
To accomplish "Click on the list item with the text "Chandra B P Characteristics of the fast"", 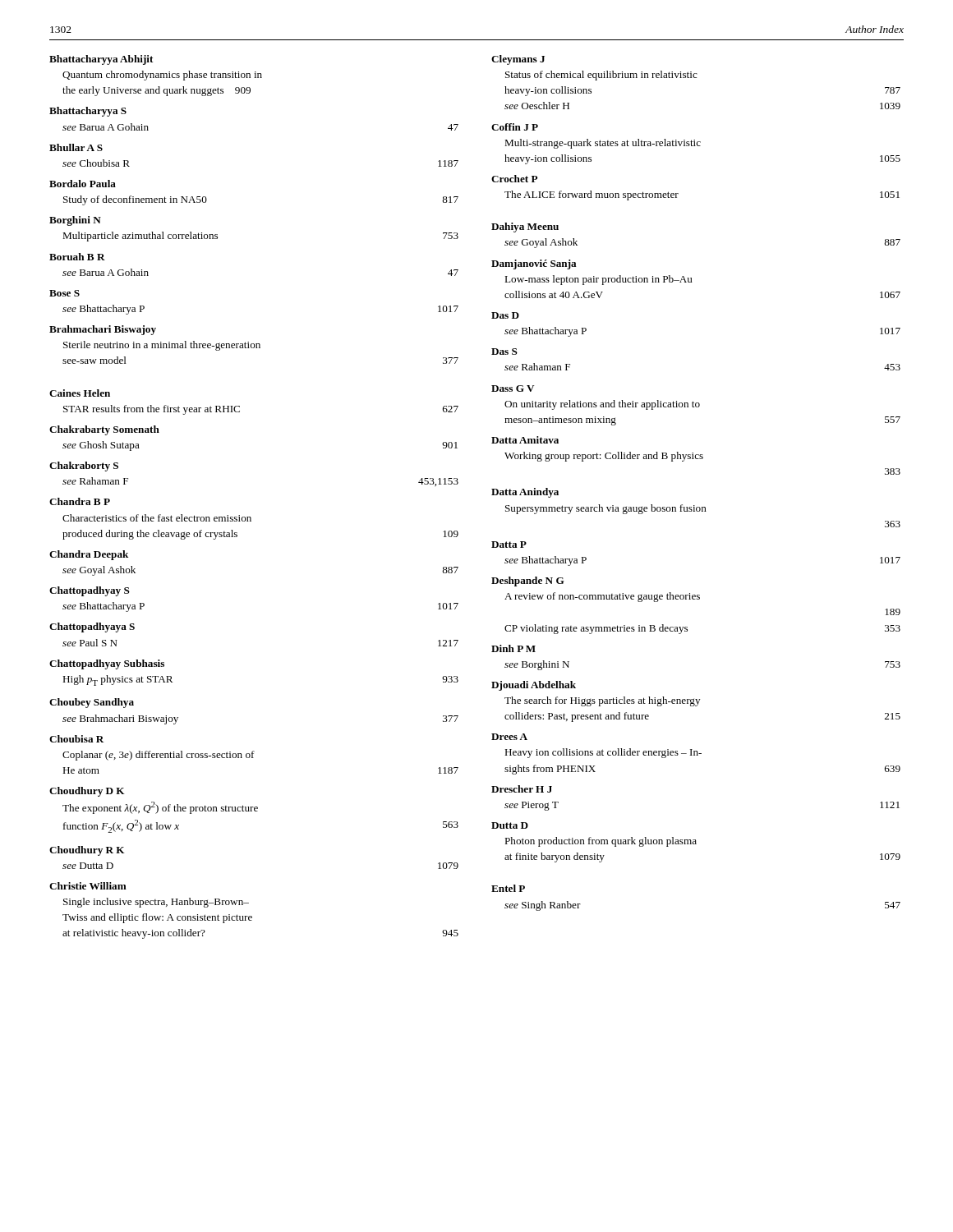I will point(255,518).
